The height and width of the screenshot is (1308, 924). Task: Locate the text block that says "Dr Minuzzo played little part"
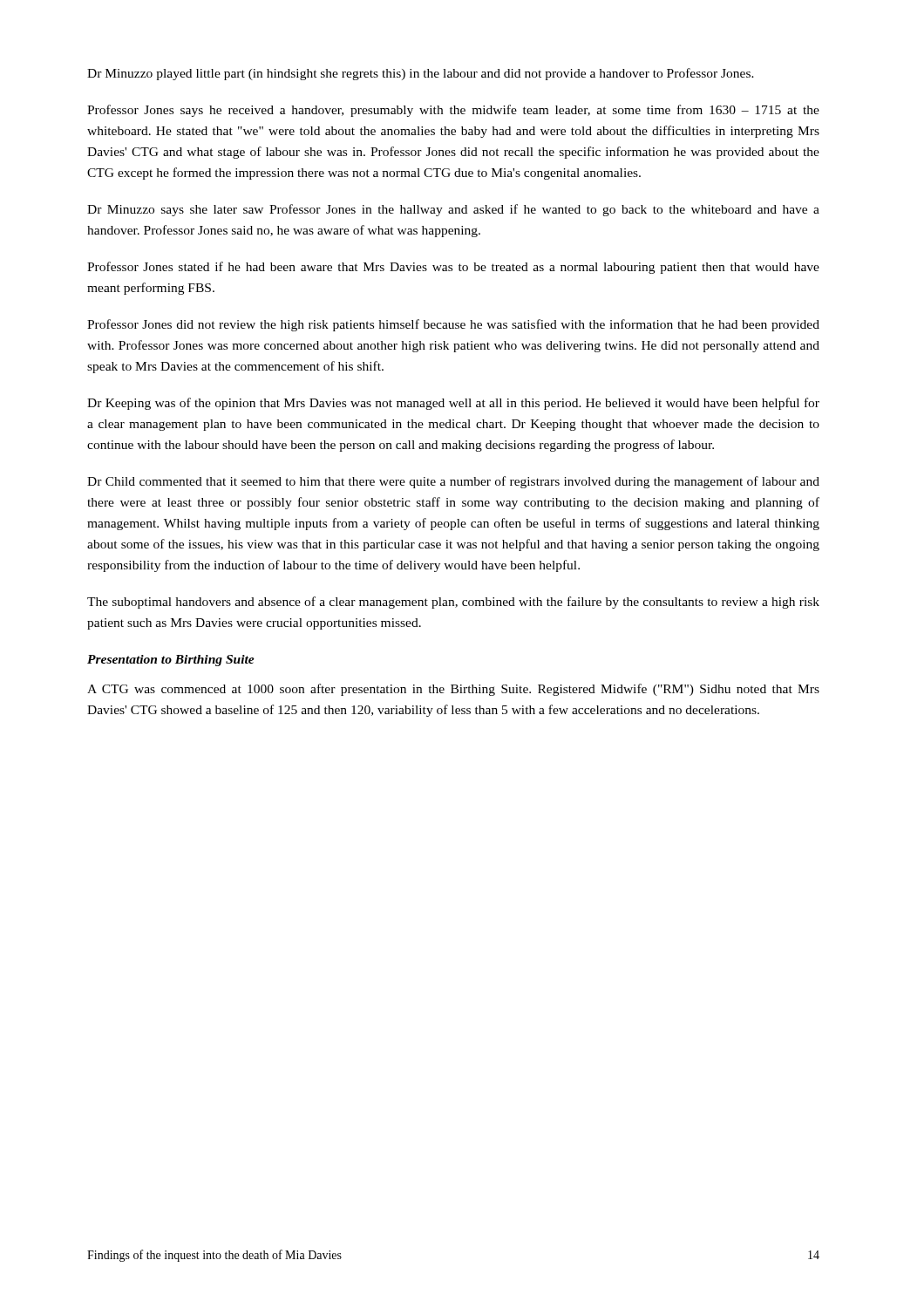[421, 73]
